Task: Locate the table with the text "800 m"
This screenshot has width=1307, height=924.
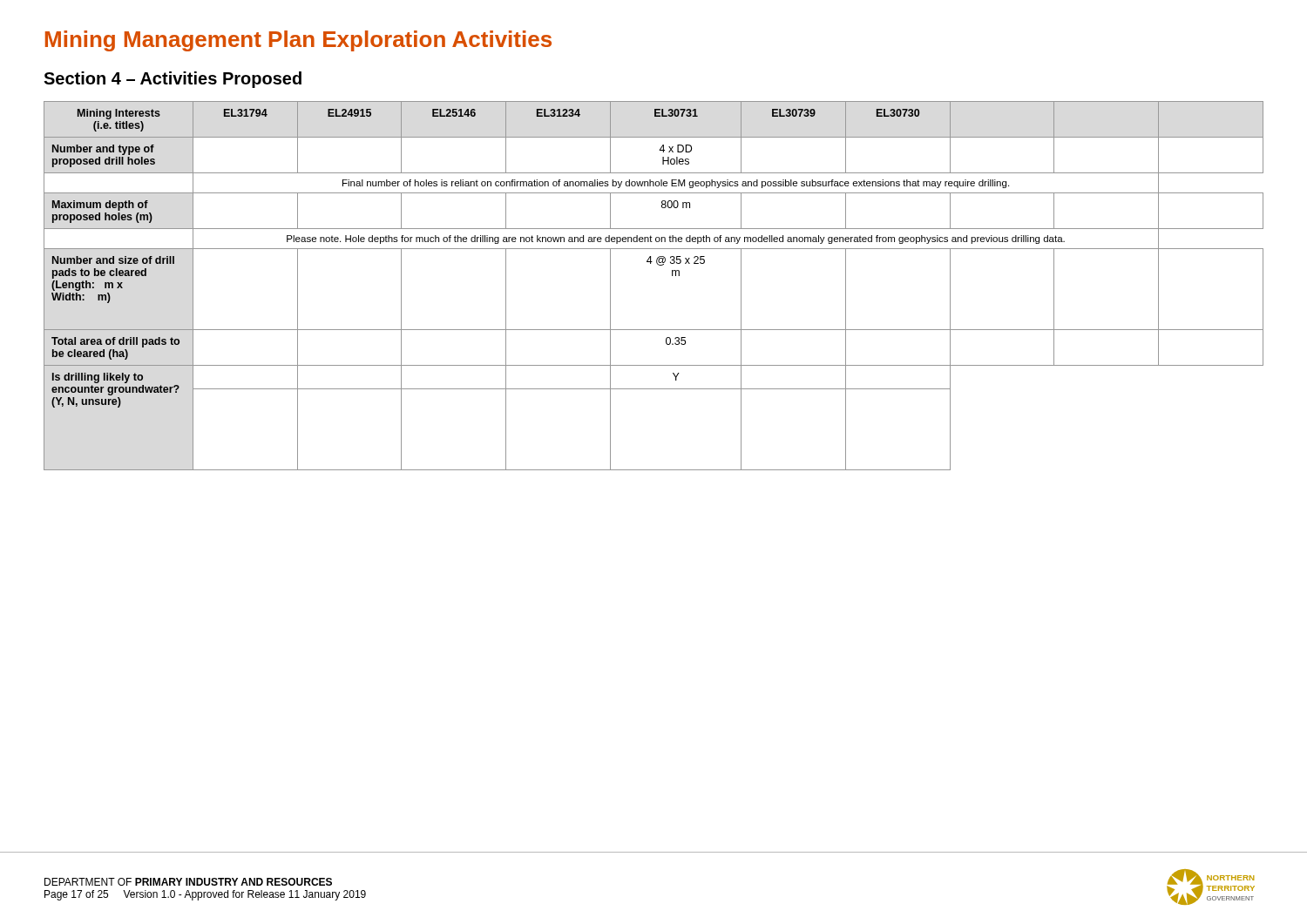Action: (654, 286)
